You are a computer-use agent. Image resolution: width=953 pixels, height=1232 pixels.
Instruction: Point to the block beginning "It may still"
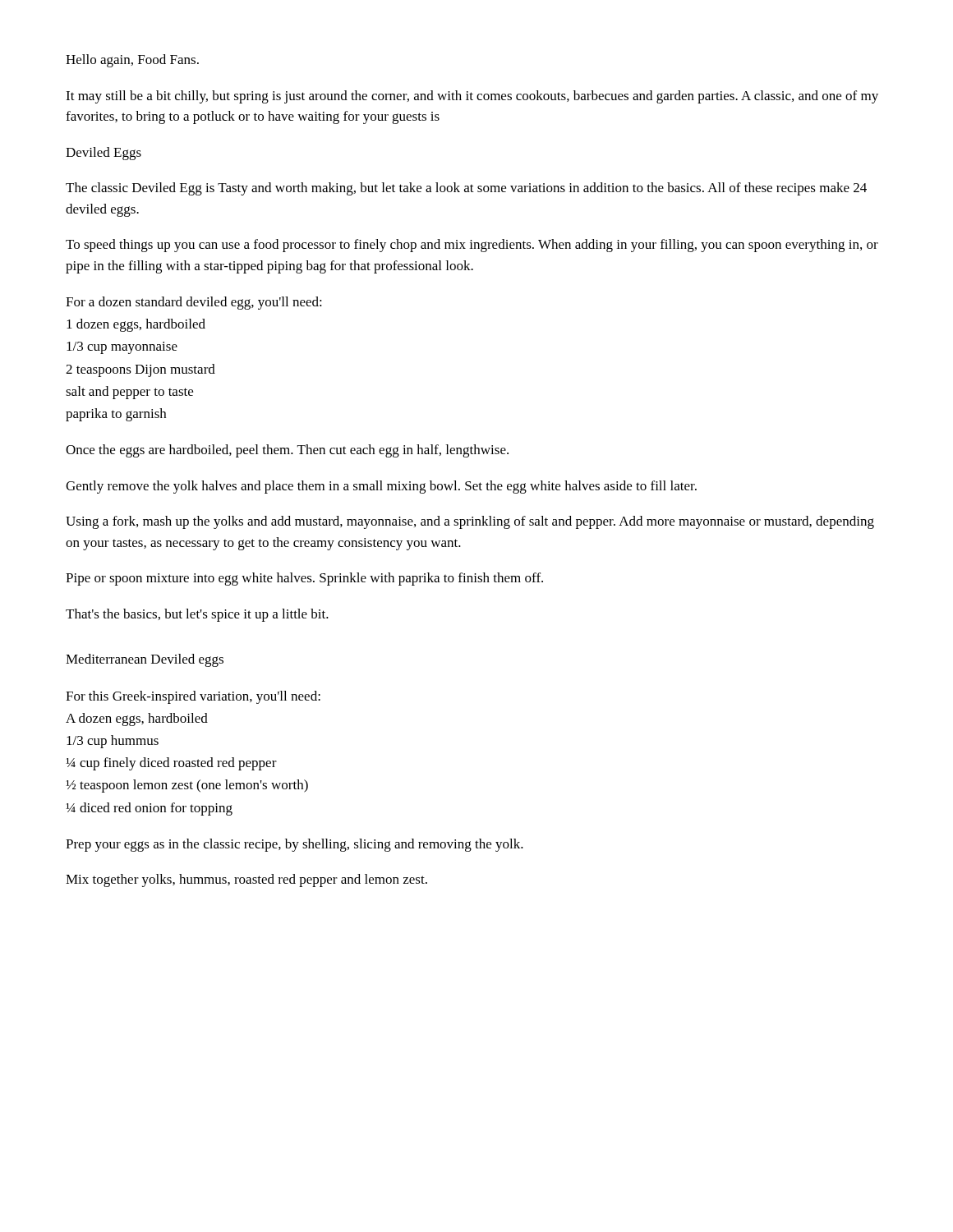click(x=472, y=106)
